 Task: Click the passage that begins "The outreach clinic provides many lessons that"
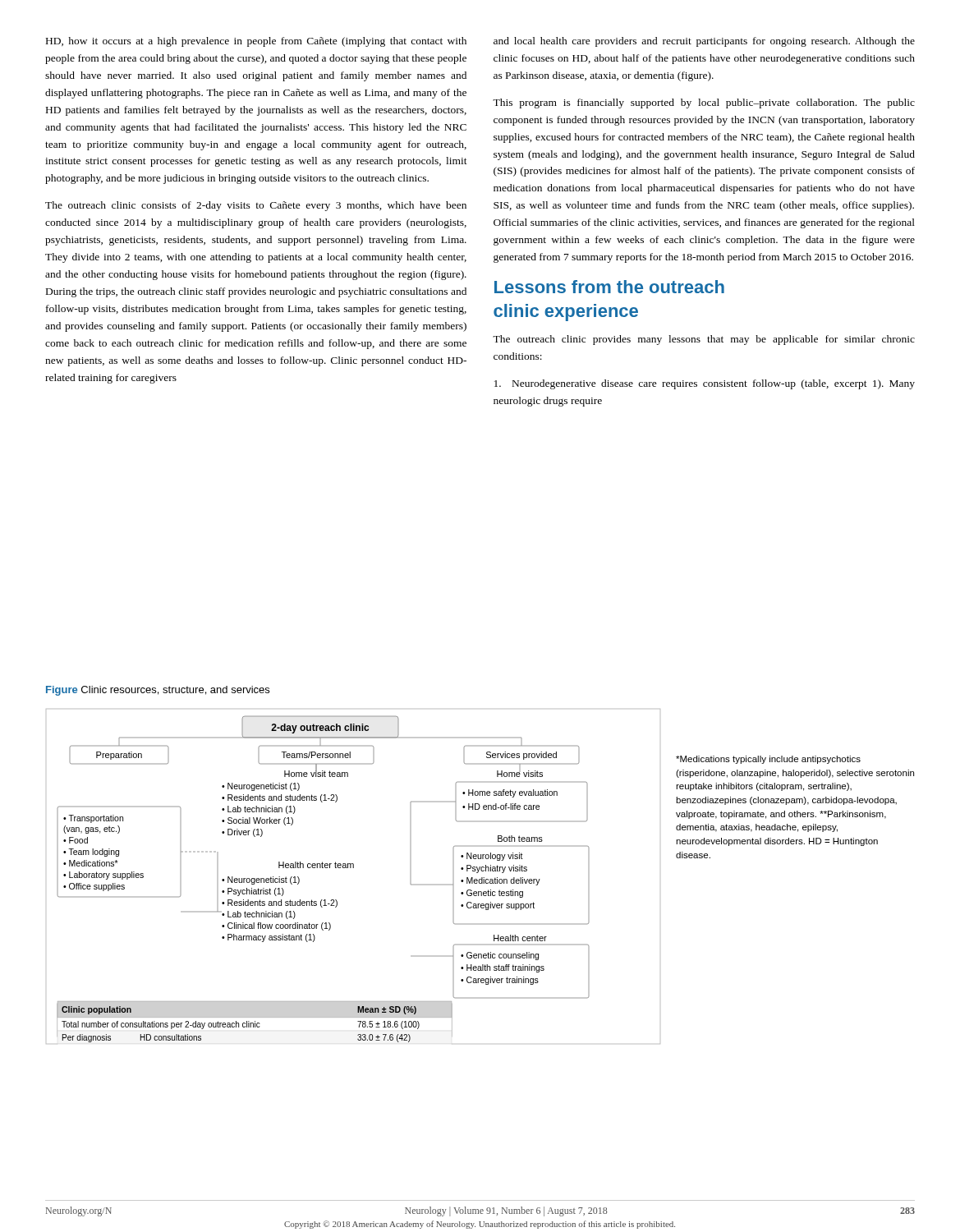(704, 348)
